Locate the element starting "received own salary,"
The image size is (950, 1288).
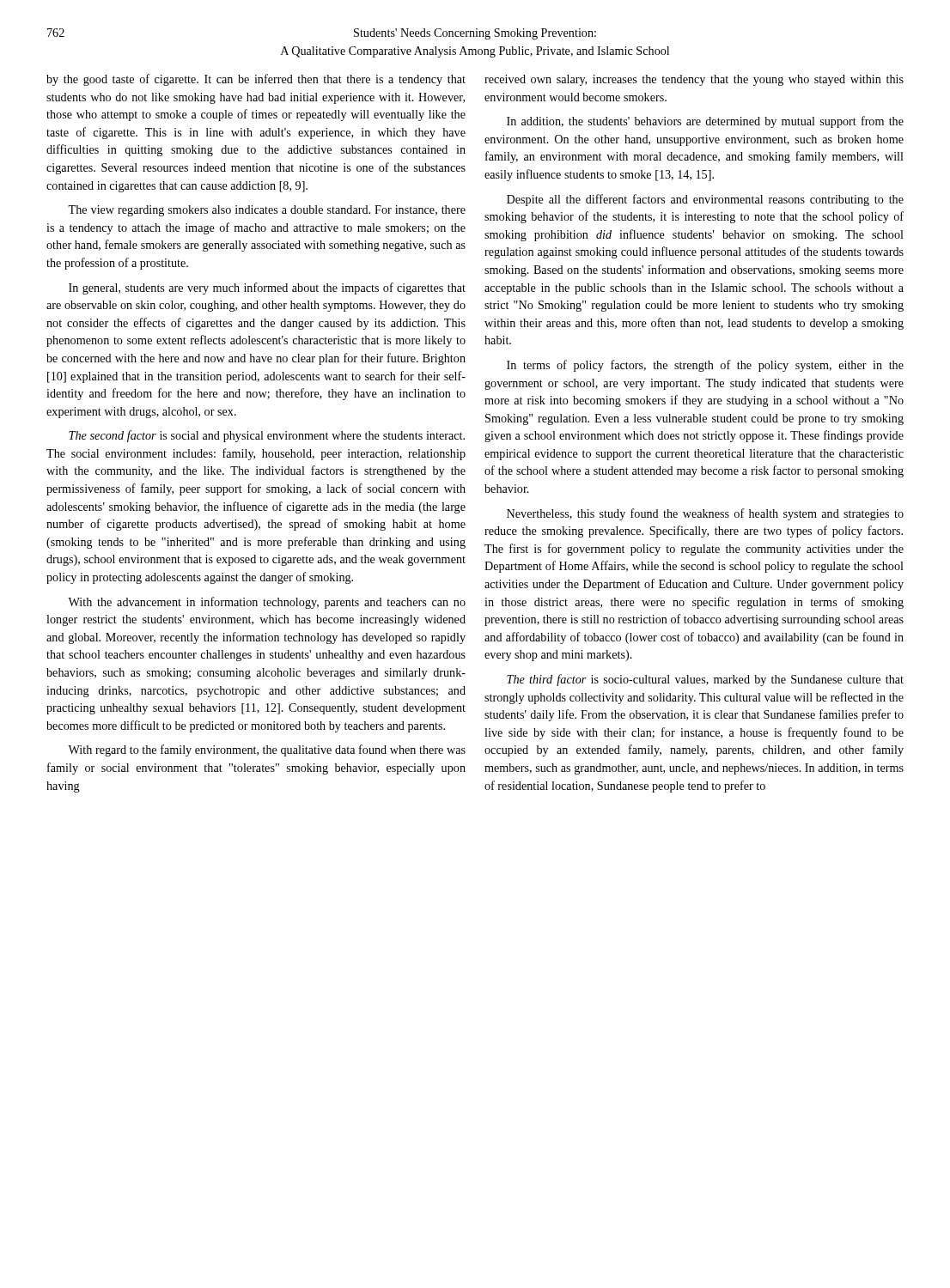[694, 88]
